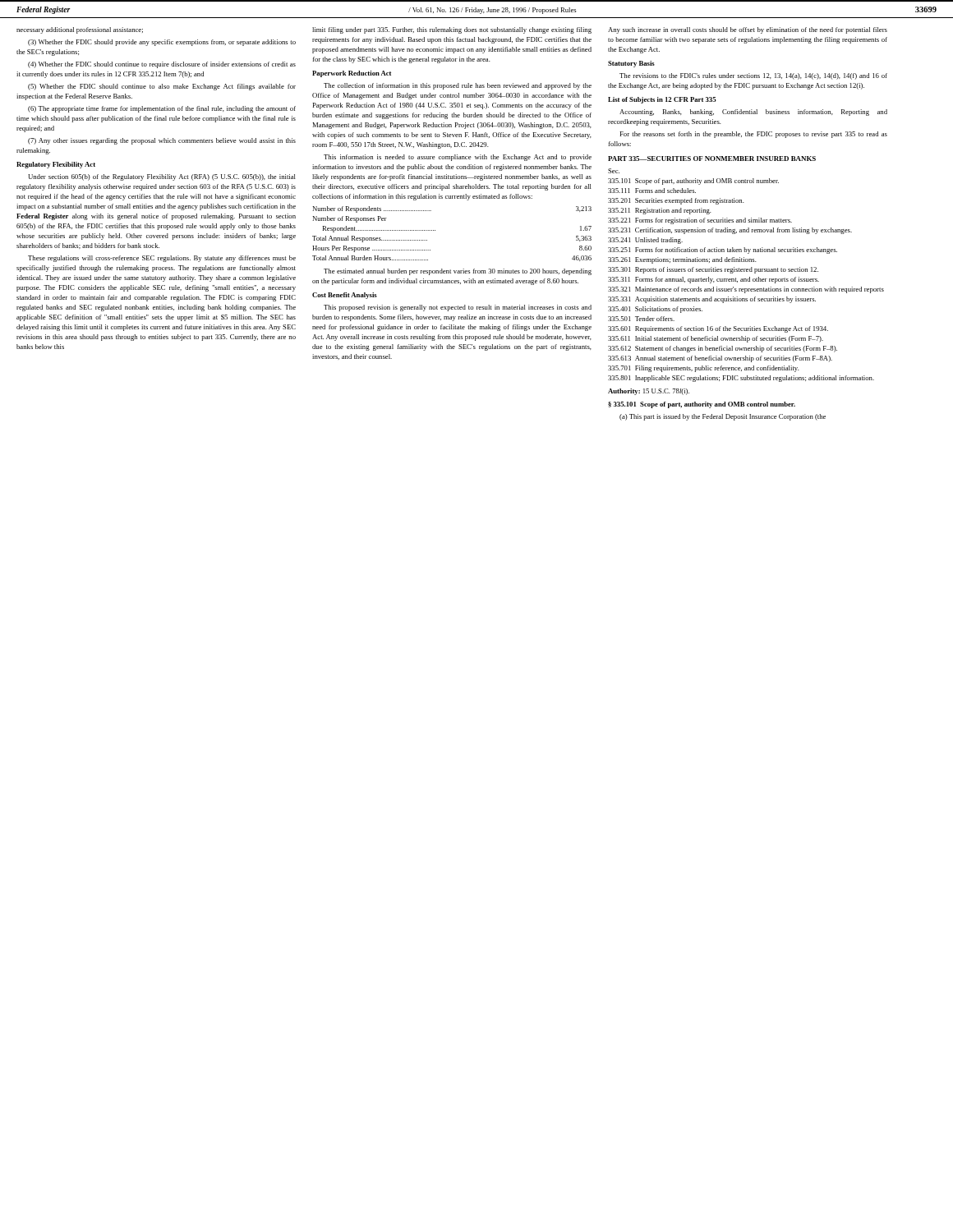This screenshot has height=1232, width=953.
Task: Click on the text containing "necessary additional professional assistance;"
Action: pyautogui.click(x=156, y=30)
